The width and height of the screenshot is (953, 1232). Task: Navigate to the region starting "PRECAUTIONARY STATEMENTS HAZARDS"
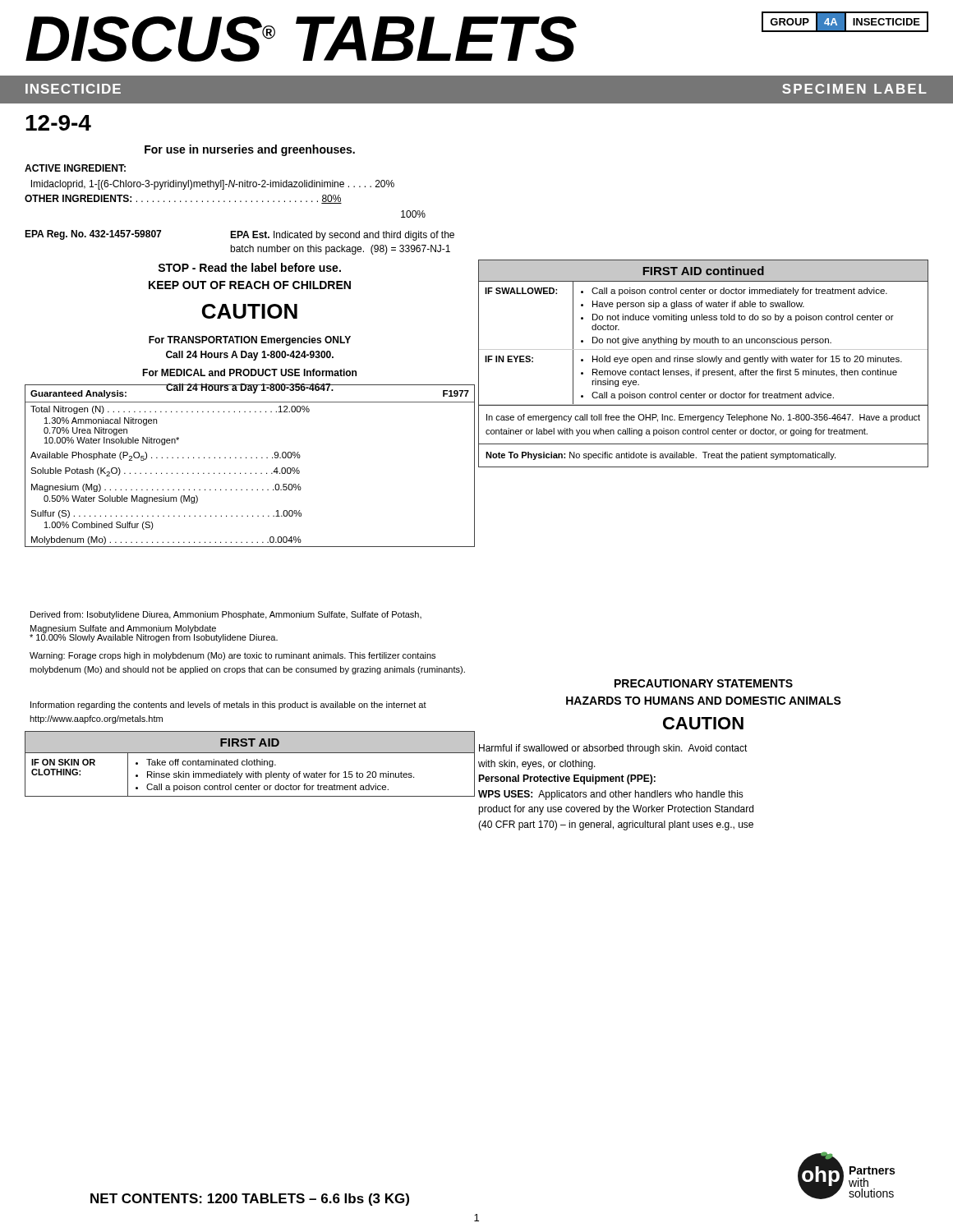pos(703,705)
